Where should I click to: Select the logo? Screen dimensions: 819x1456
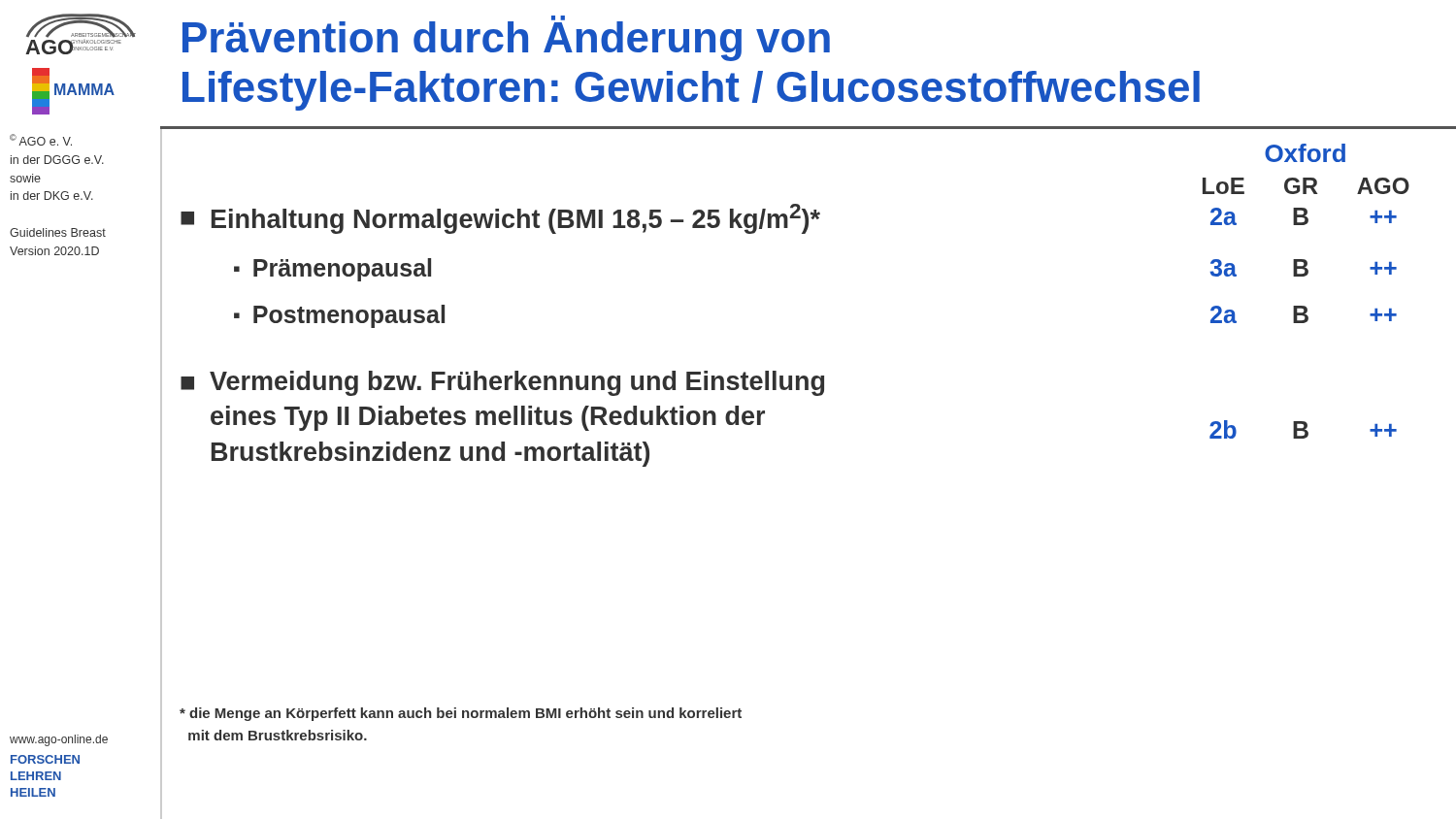(80, 61)
